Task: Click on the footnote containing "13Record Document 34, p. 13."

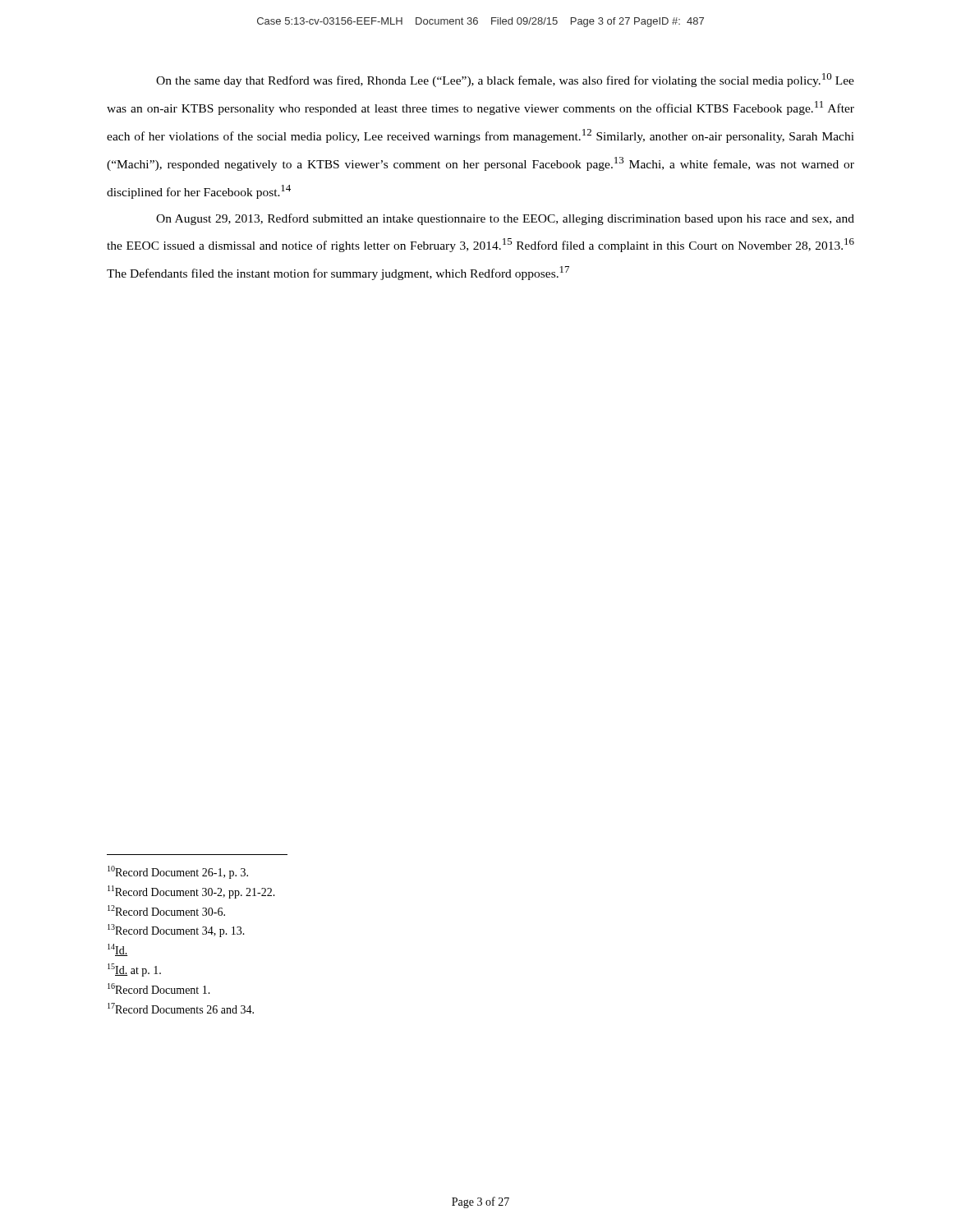Action: coord(176,930)
